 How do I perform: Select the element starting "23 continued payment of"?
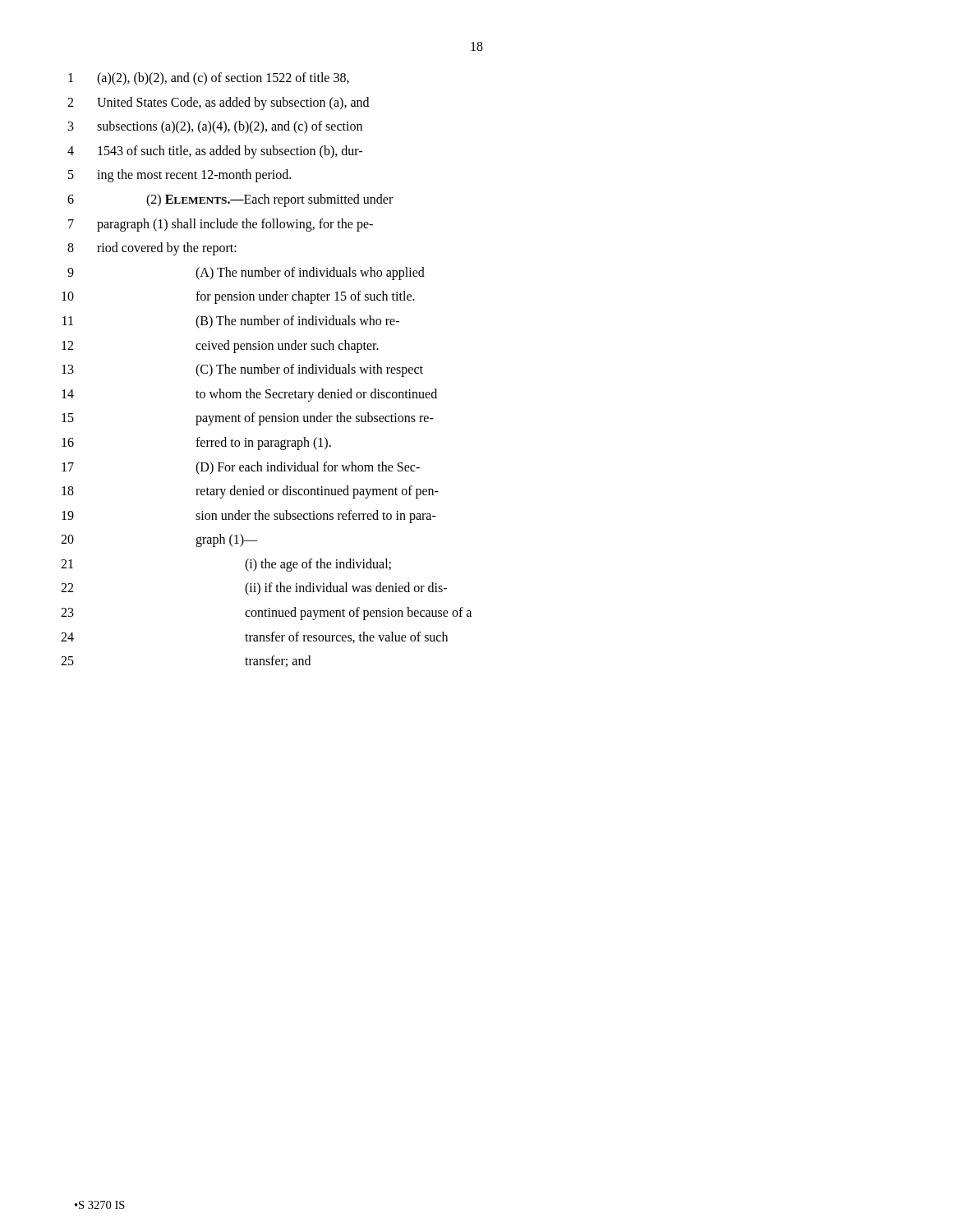click(467, 613)
